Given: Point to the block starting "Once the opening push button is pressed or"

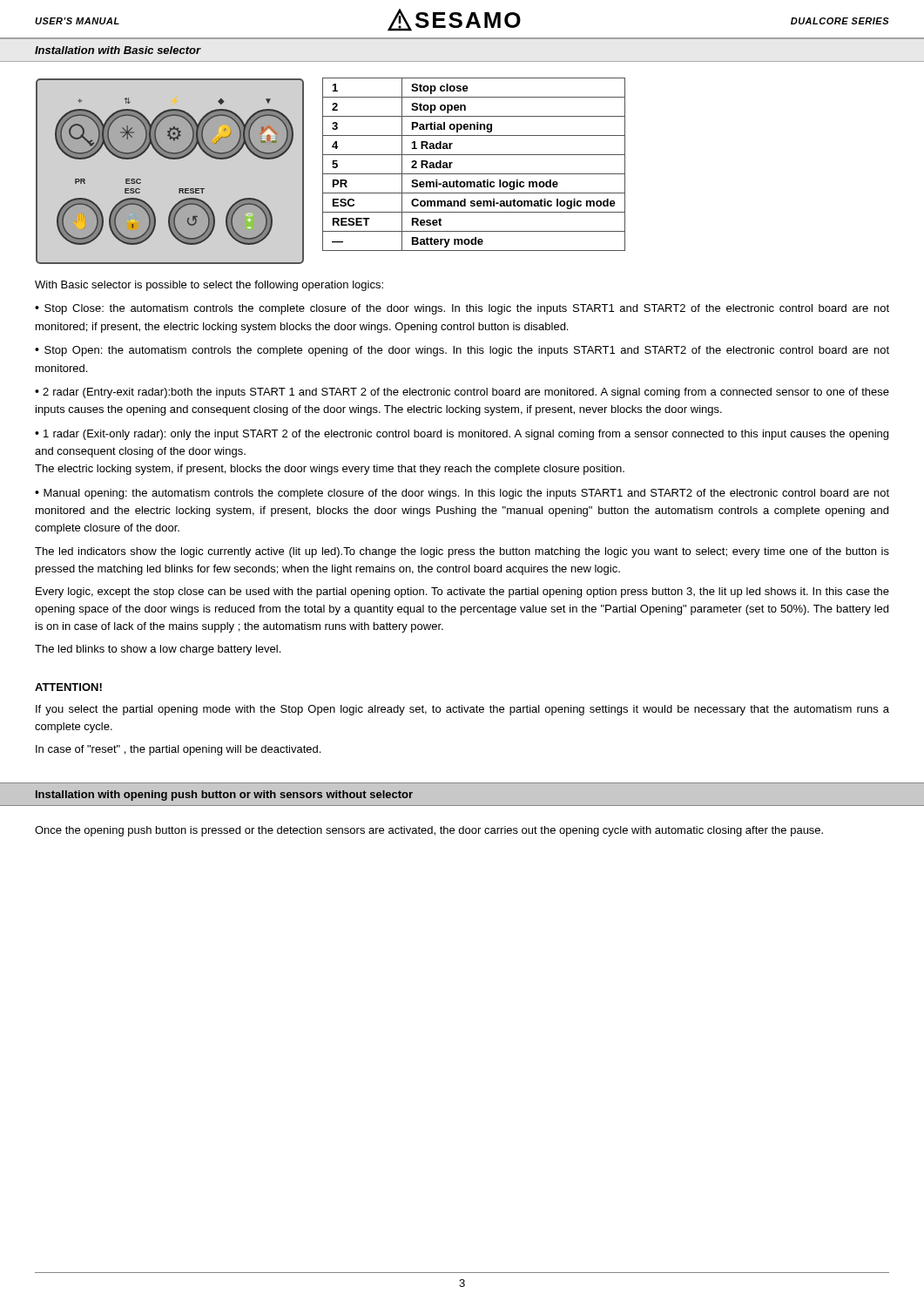Looking at the screenshot, I should click(x=429, y=830).
